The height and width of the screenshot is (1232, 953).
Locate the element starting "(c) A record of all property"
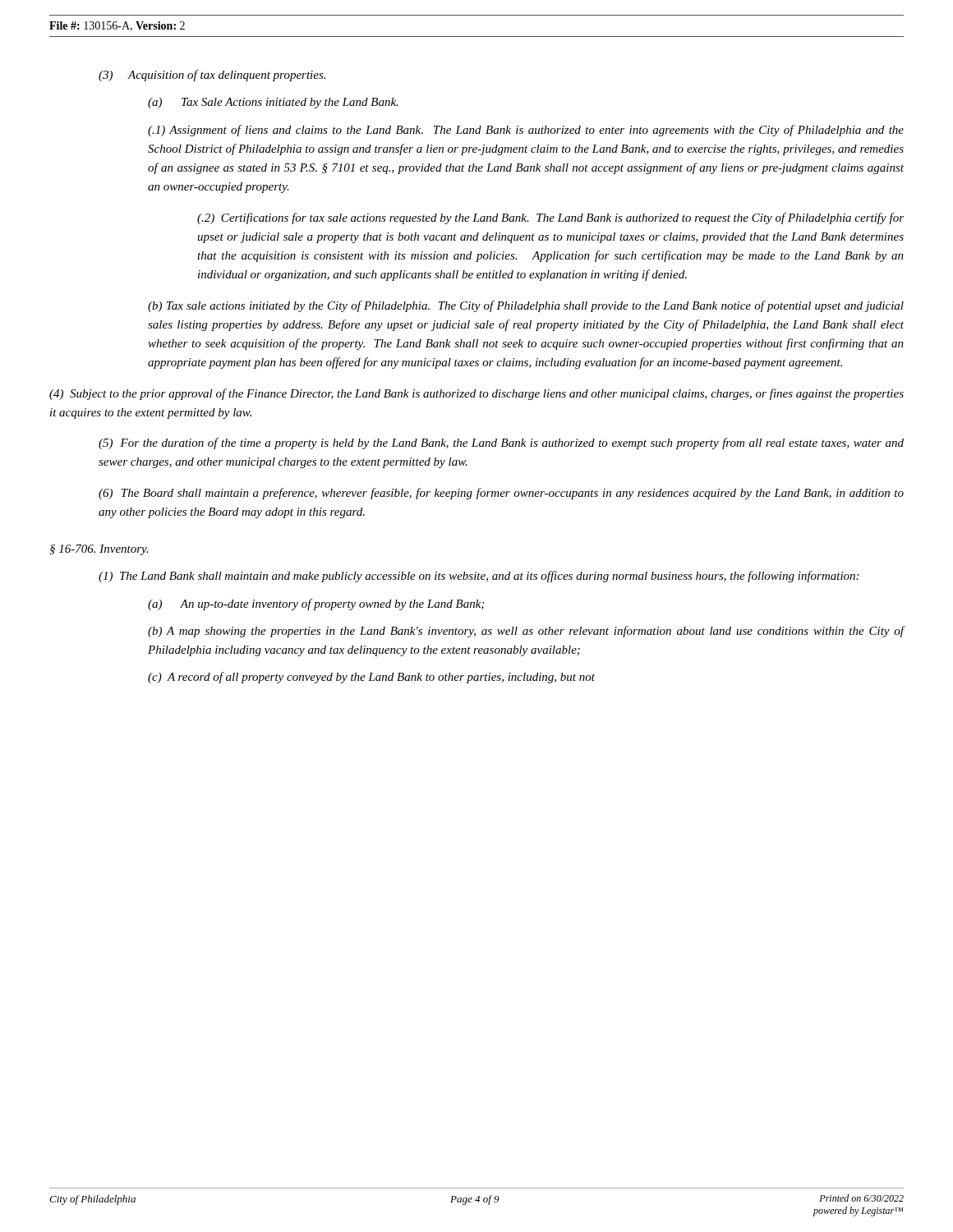(x=371, y=677)
